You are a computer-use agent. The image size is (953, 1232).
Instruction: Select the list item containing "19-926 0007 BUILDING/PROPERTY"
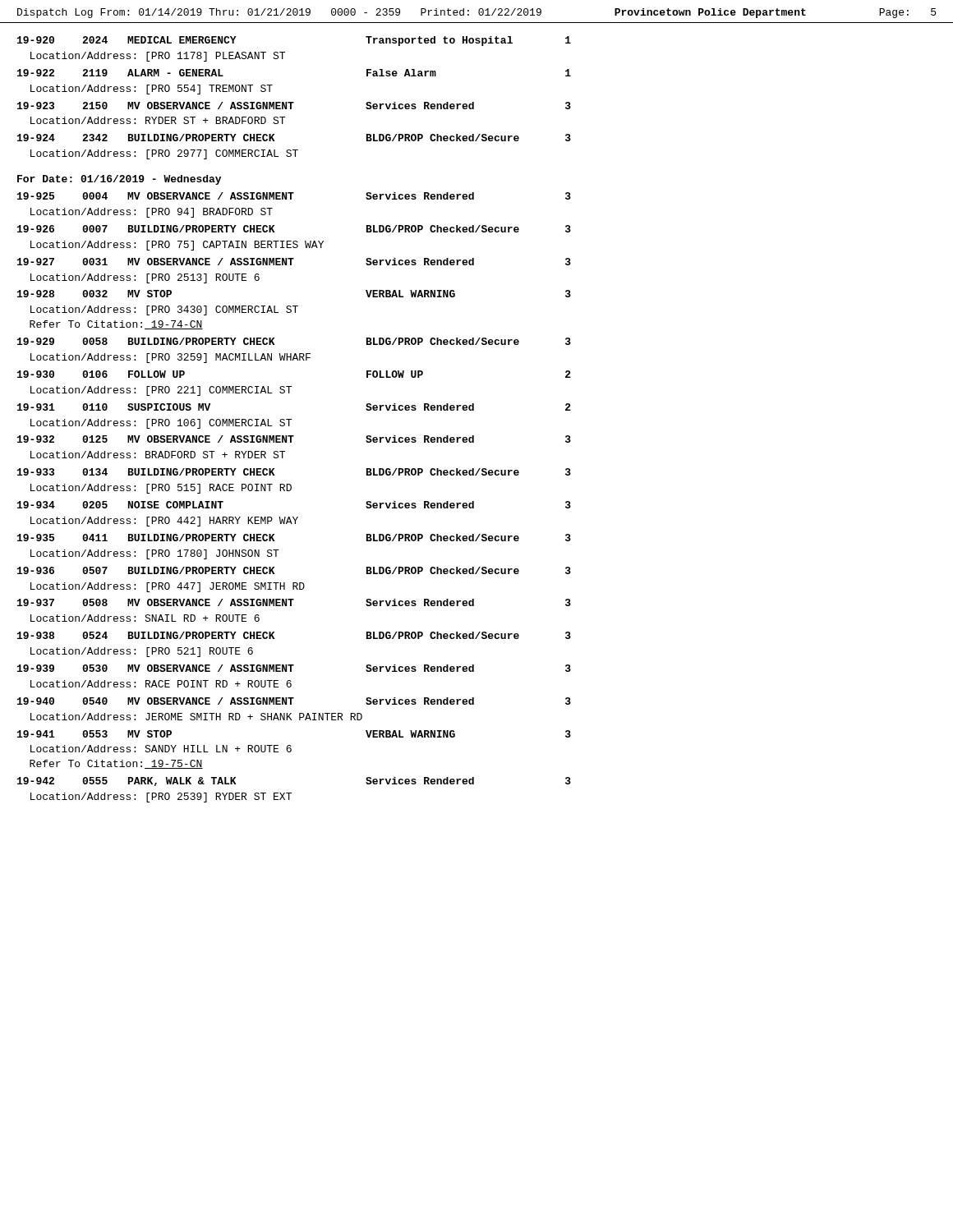tap(476, 238)
